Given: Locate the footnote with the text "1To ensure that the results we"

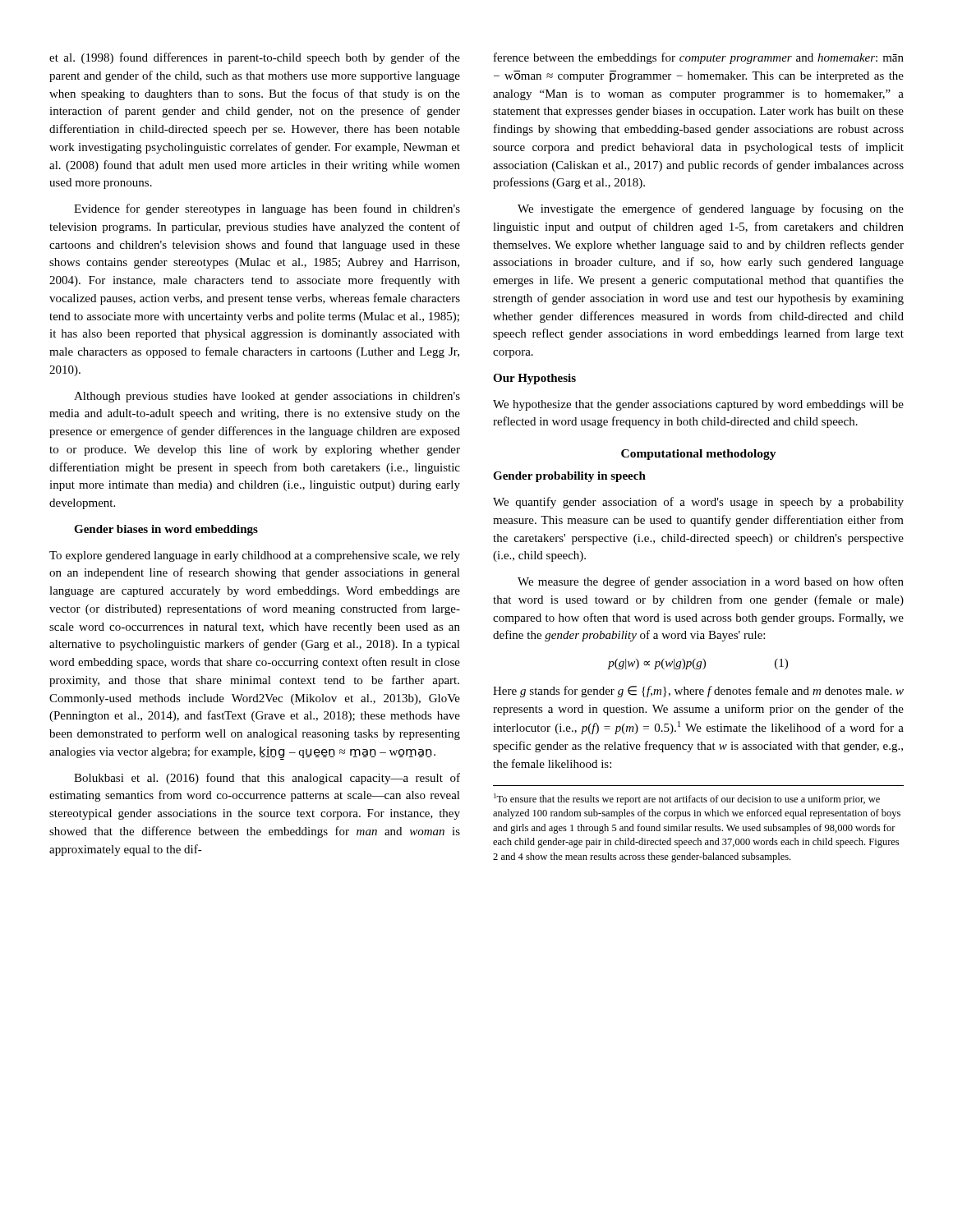Looking at the screenshot, I should 698,825.
